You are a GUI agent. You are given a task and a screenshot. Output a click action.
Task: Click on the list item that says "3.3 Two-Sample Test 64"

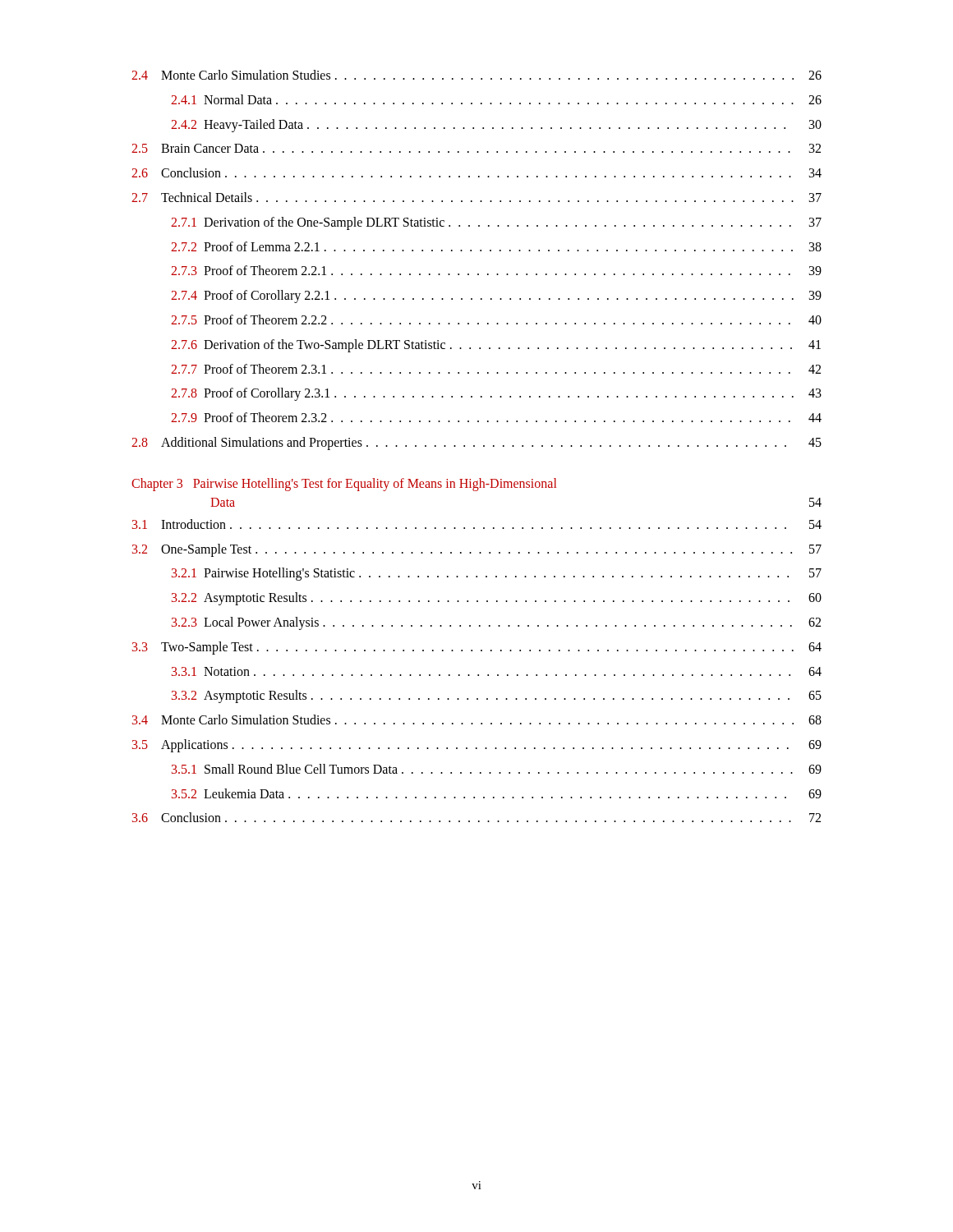(x=476, y=648)
